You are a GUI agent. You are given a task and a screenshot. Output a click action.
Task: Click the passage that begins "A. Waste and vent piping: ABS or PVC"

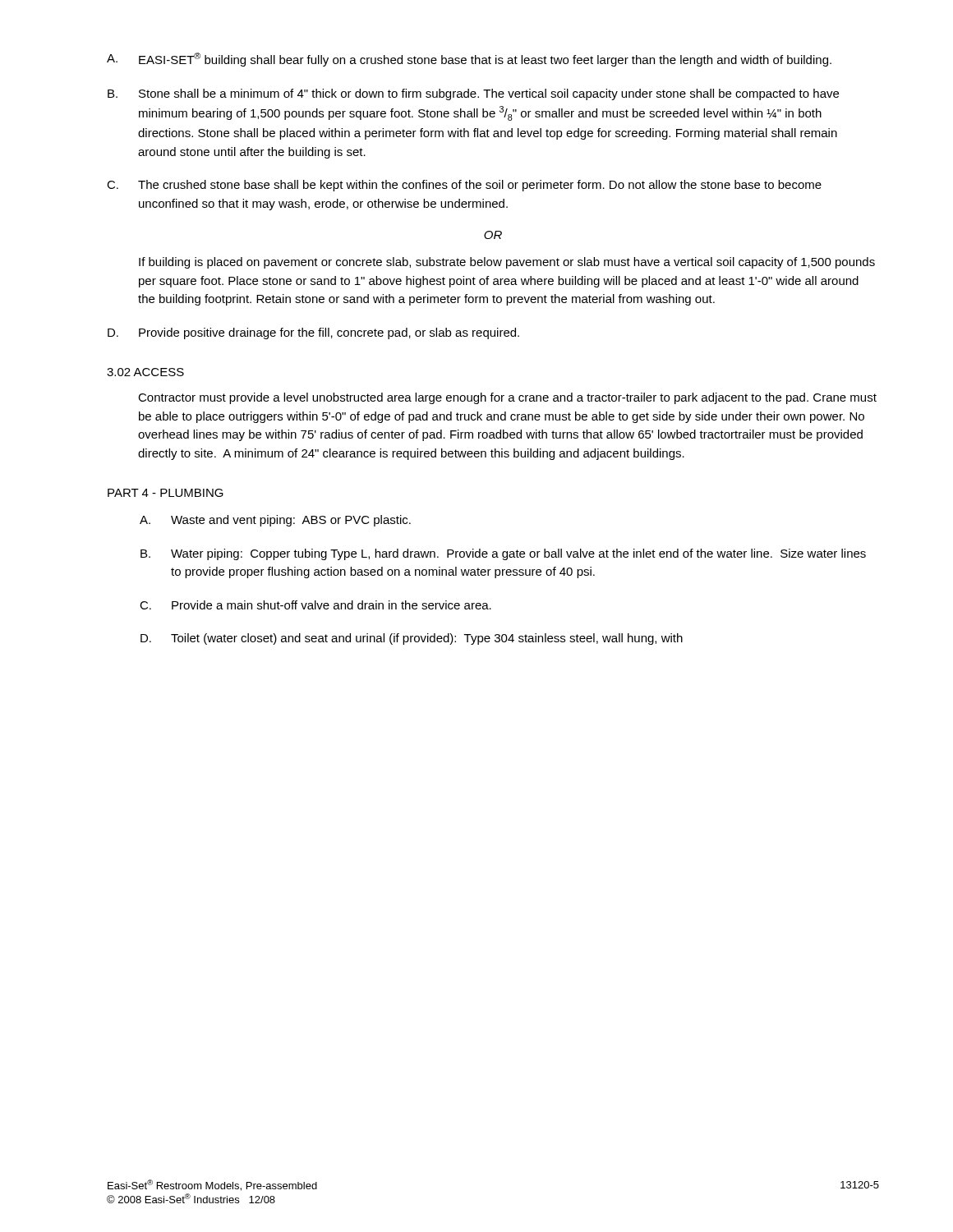tap(275, 521)
